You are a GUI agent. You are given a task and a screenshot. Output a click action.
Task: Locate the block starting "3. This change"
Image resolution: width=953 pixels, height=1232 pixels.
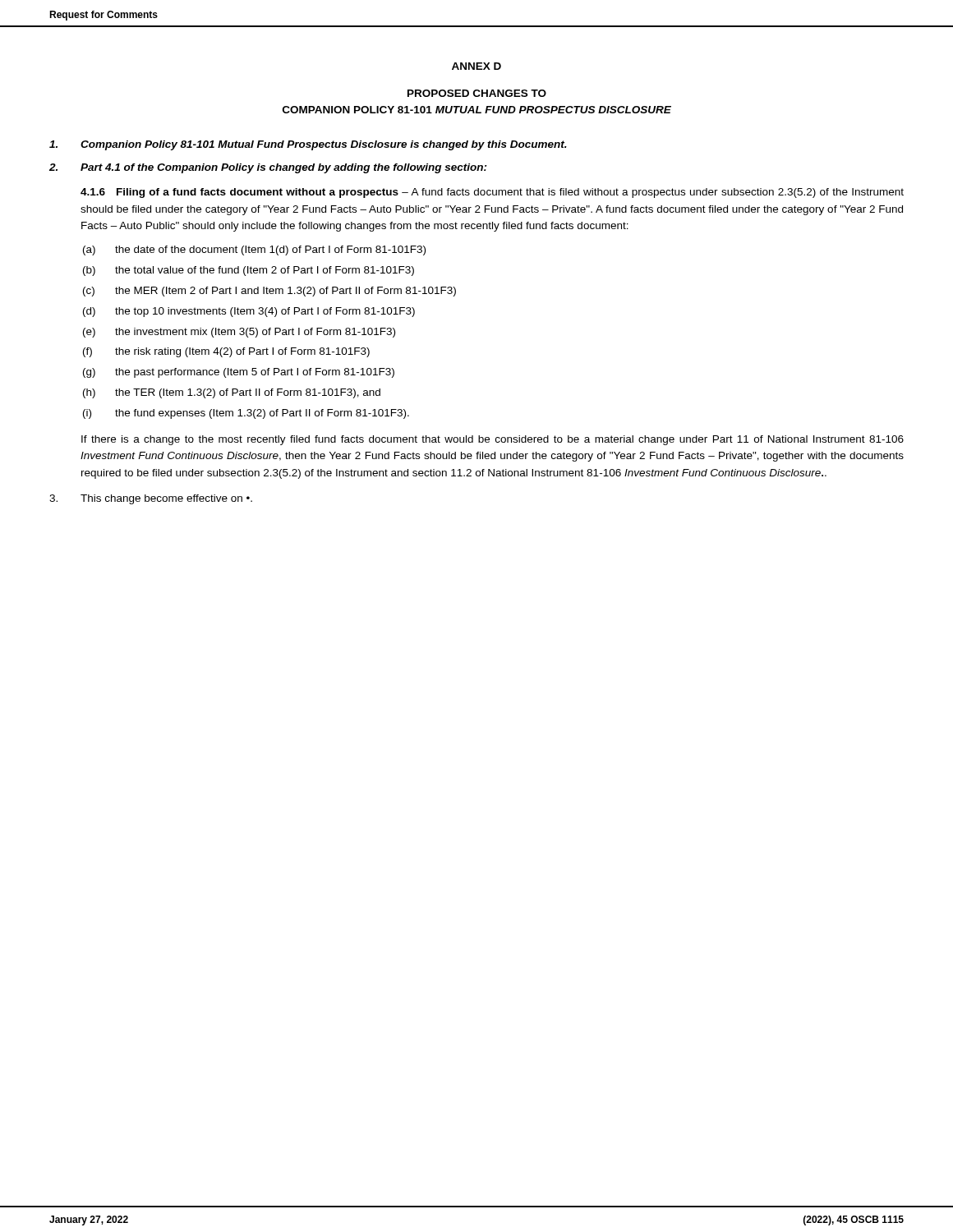pos(151,499)
